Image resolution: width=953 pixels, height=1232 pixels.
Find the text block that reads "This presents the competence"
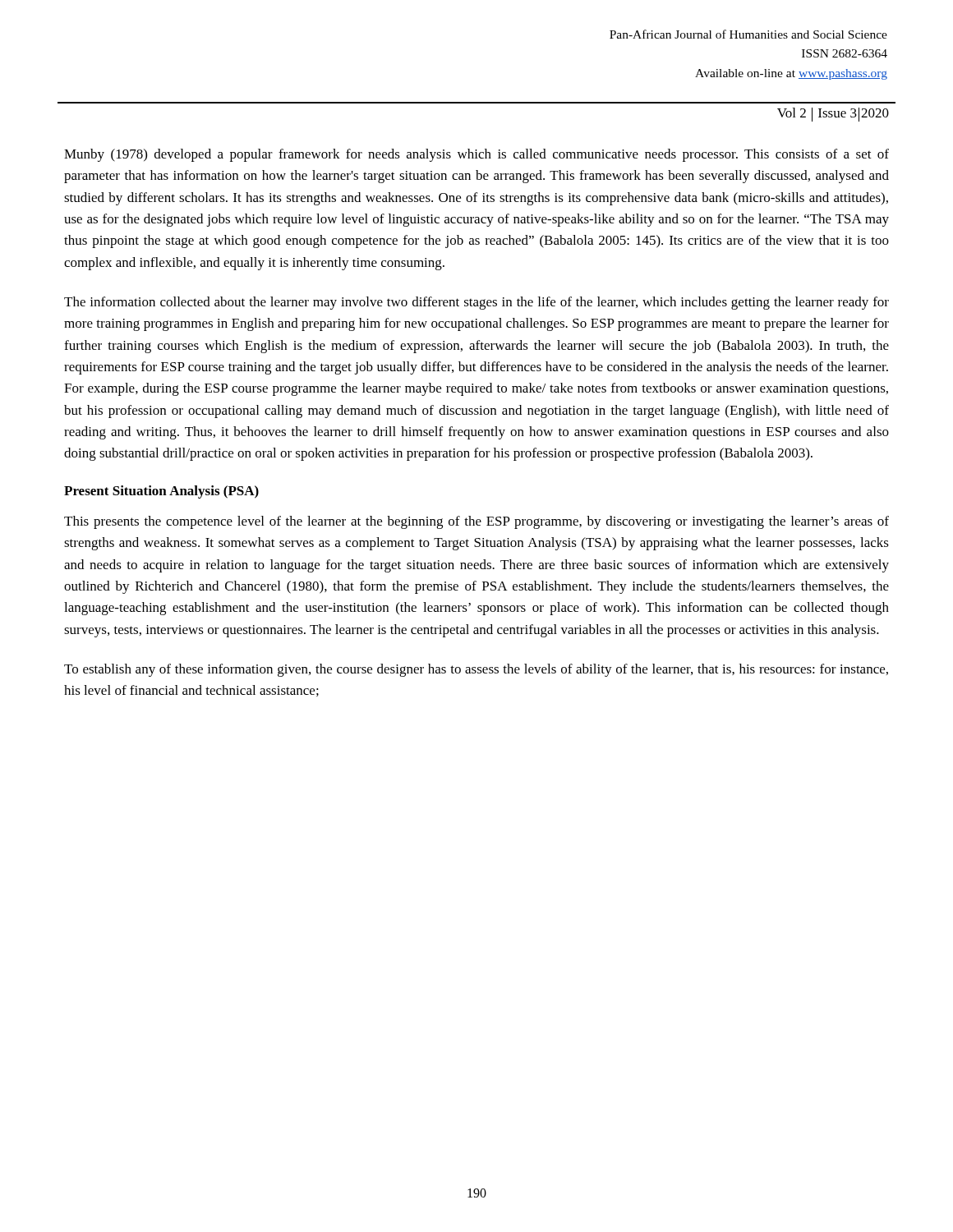(476, 575)
